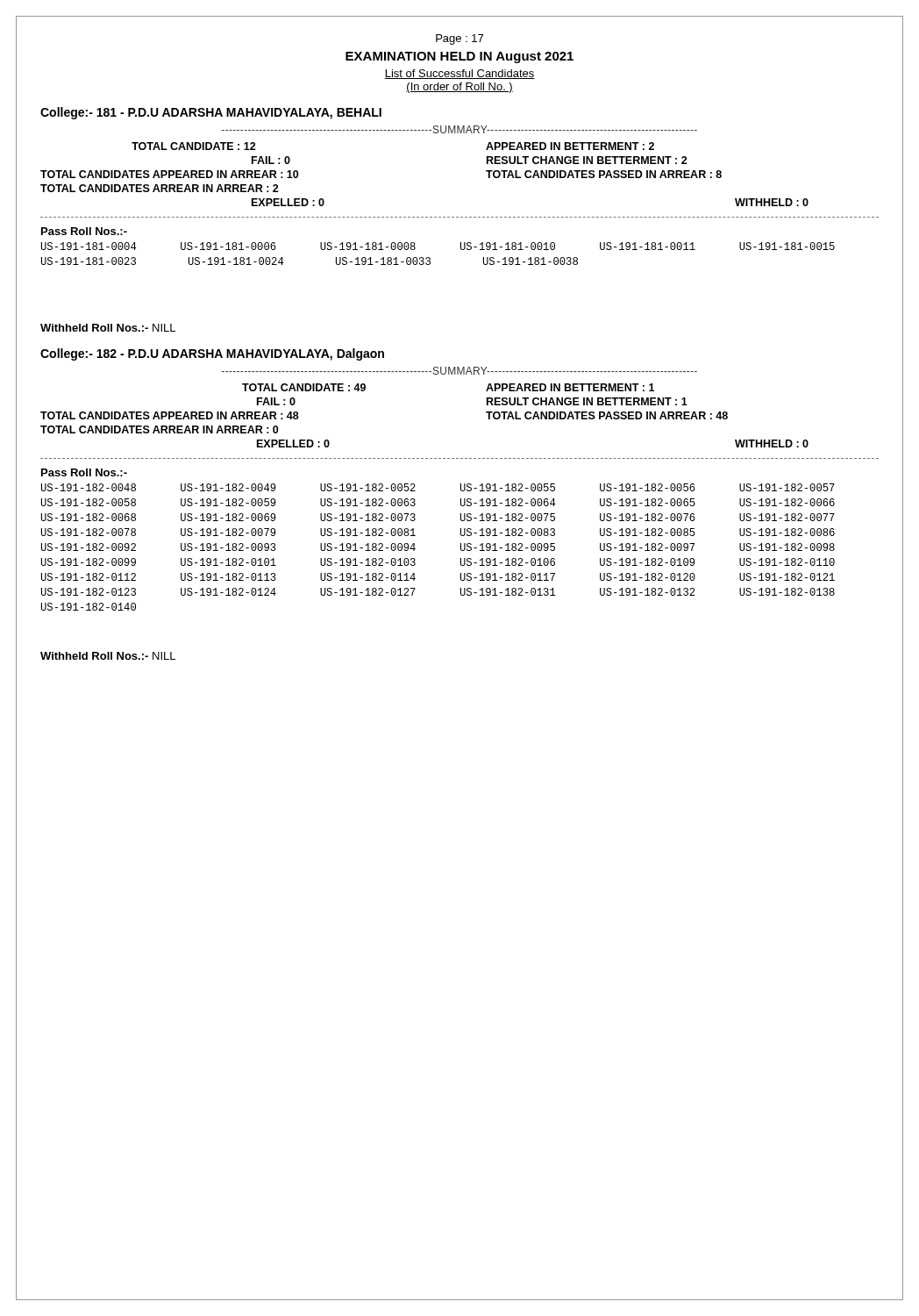Click the passage that begins "US-191-182-0092 US-191-182-0093 US-191-182-0094 US-191-182-0095 US-191-182-0097"
The image size is (919, 1316).
click(460, 548)
